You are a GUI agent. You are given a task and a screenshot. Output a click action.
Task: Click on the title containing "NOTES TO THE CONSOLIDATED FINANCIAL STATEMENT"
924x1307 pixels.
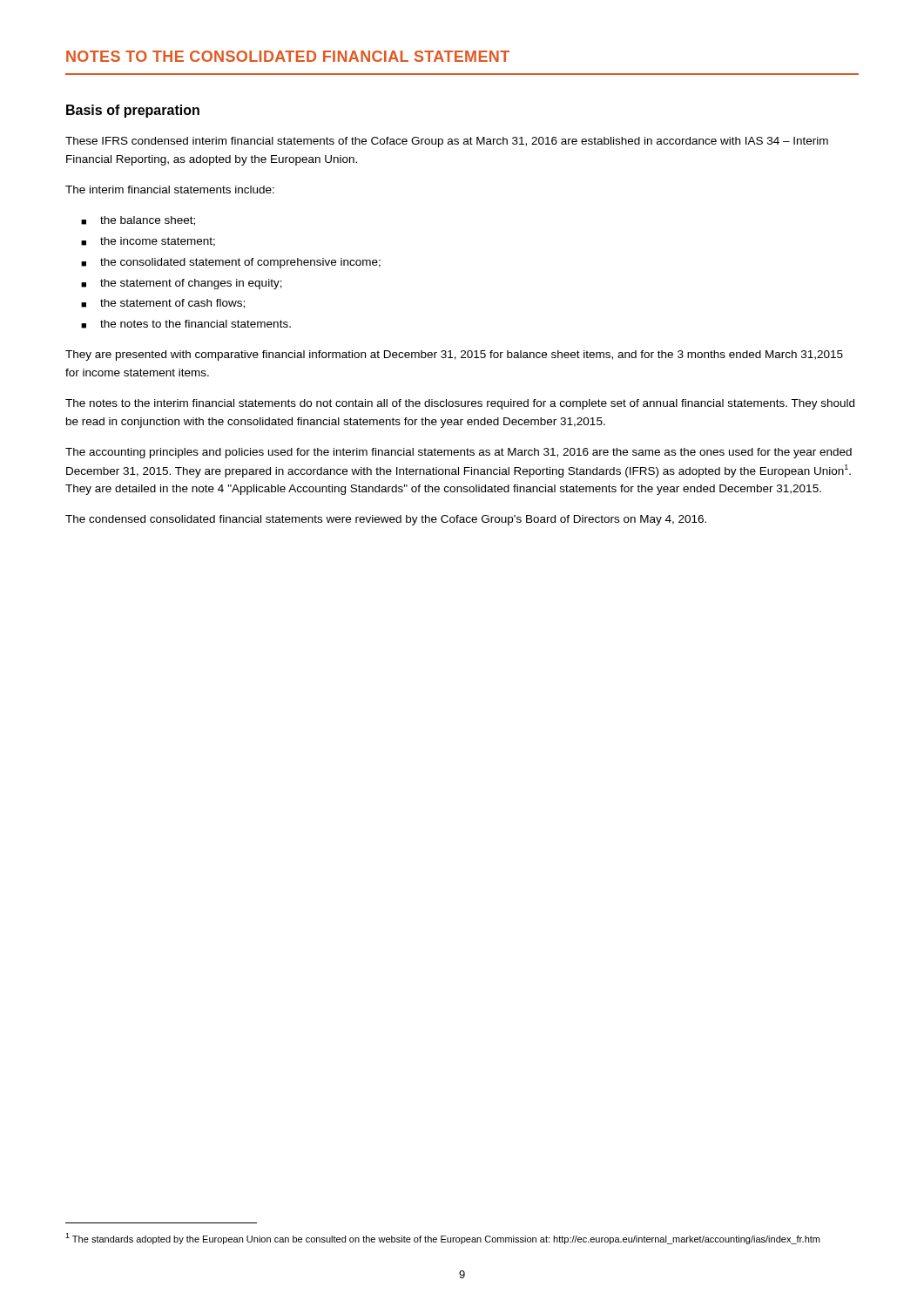tap(288, 57)
